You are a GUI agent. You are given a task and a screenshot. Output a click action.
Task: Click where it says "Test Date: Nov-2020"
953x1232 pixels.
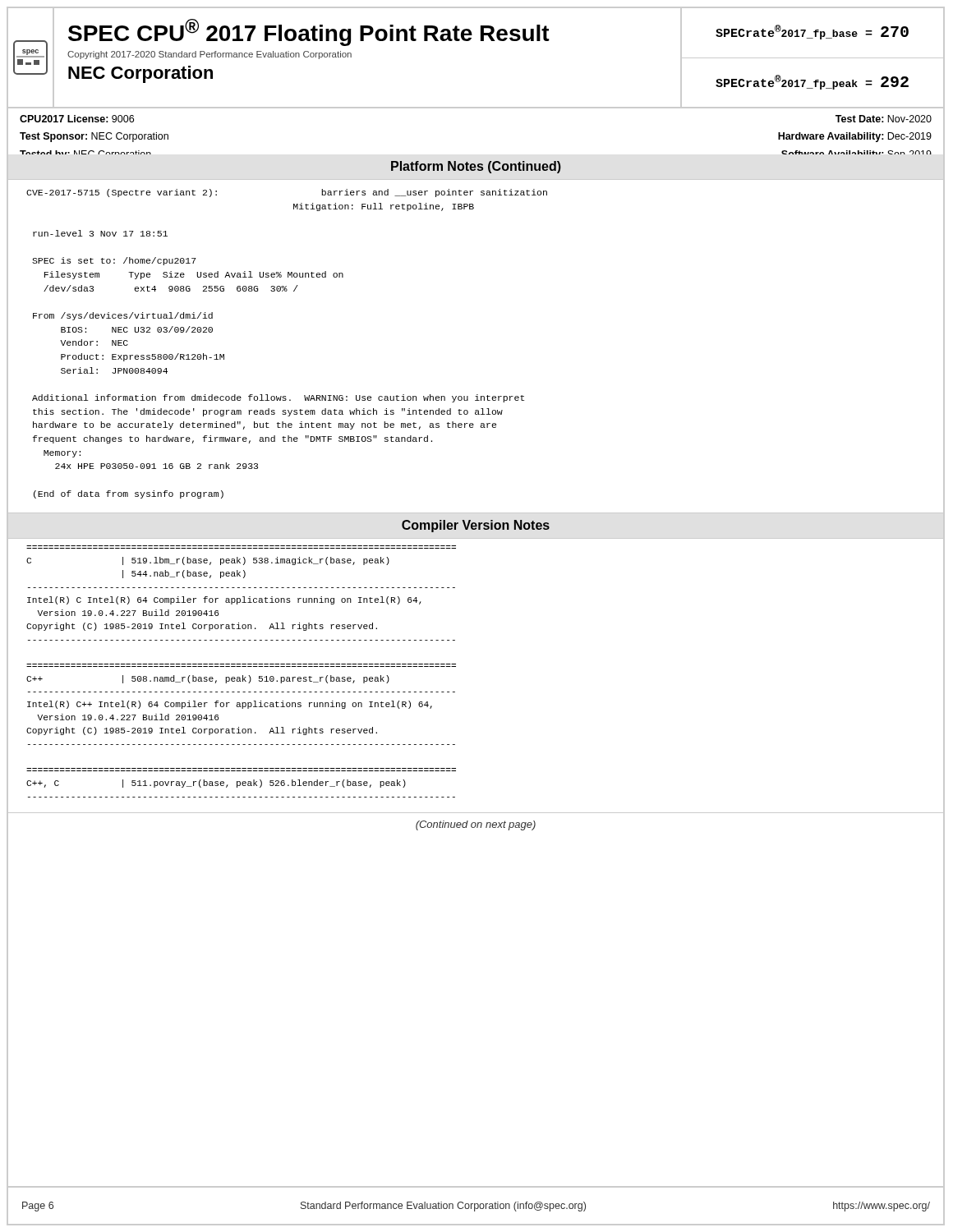(883, 119)
